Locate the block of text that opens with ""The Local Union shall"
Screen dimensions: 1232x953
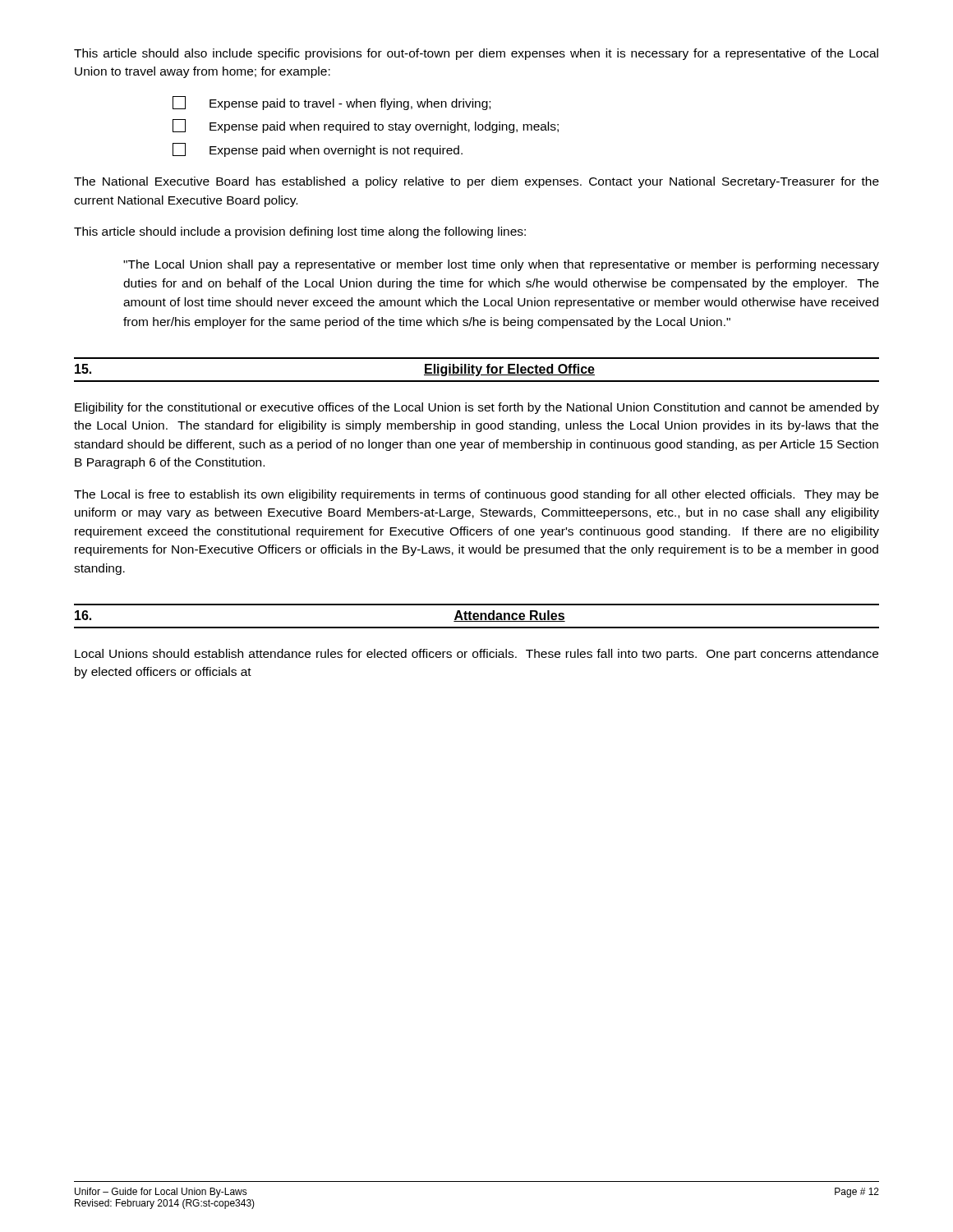click(501, 292)
